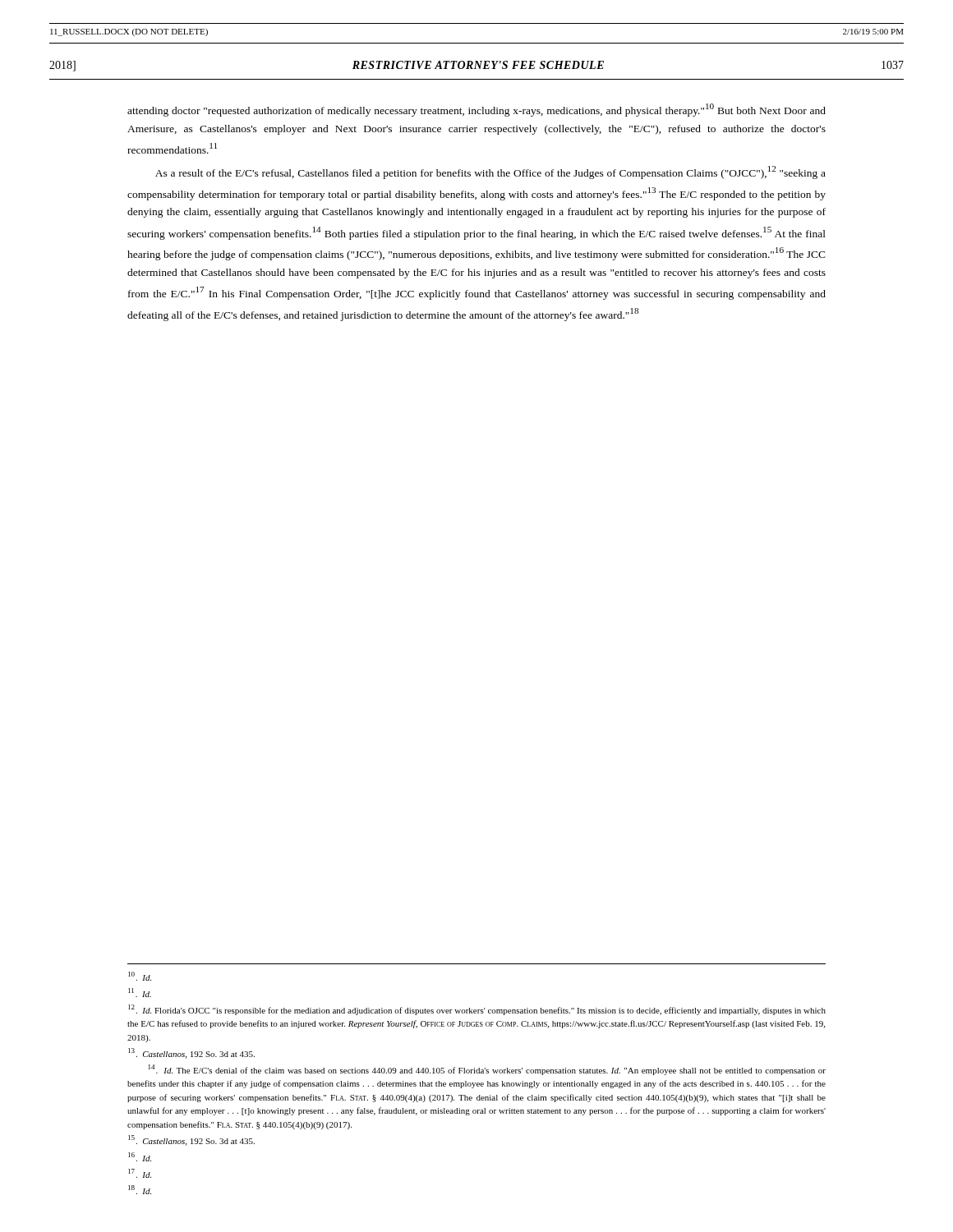953x1232 pixels.
Task: Click where it says "2018] RESTRICTIVE ATTORNEY'S FEE SCHEDULE 1037"
Action: click(476, 66)
